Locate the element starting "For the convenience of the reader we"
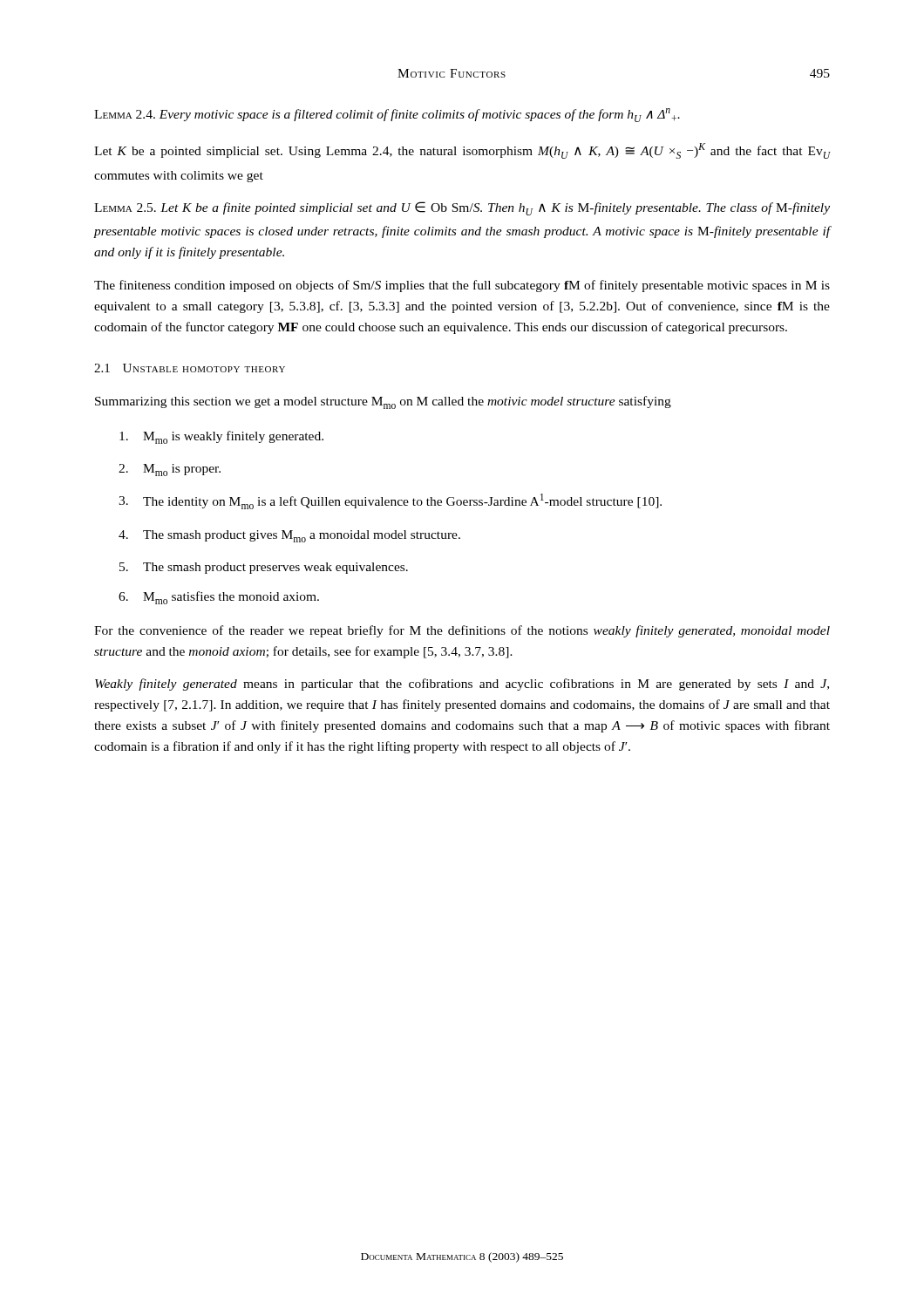924x1308 pixels. coord(462,641)
